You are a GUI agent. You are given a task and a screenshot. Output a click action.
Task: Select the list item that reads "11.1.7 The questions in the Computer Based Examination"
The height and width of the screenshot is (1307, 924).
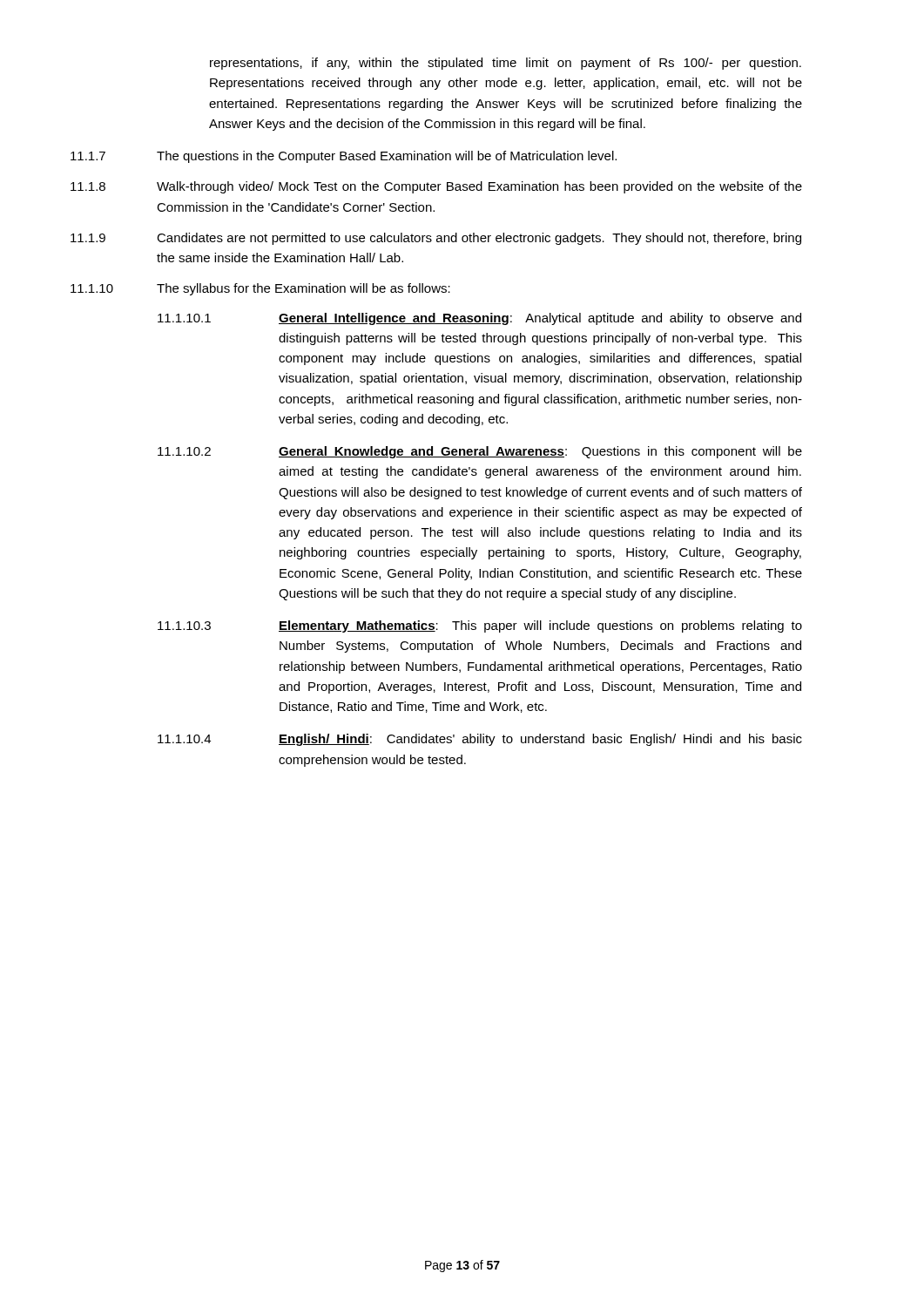tap(436, 156)
